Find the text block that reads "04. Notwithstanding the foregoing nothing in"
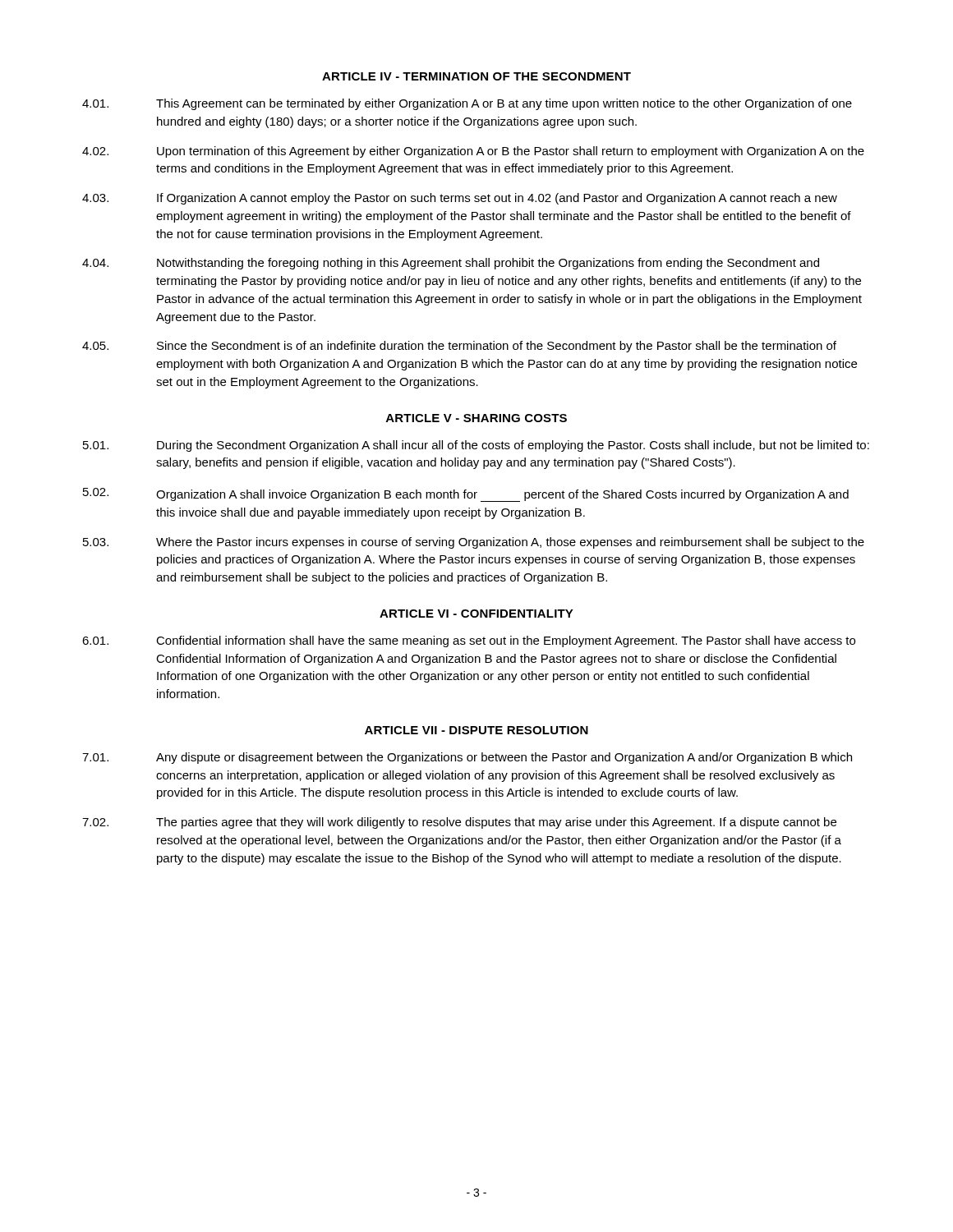The image size is (953, 1232). [476, 290]
